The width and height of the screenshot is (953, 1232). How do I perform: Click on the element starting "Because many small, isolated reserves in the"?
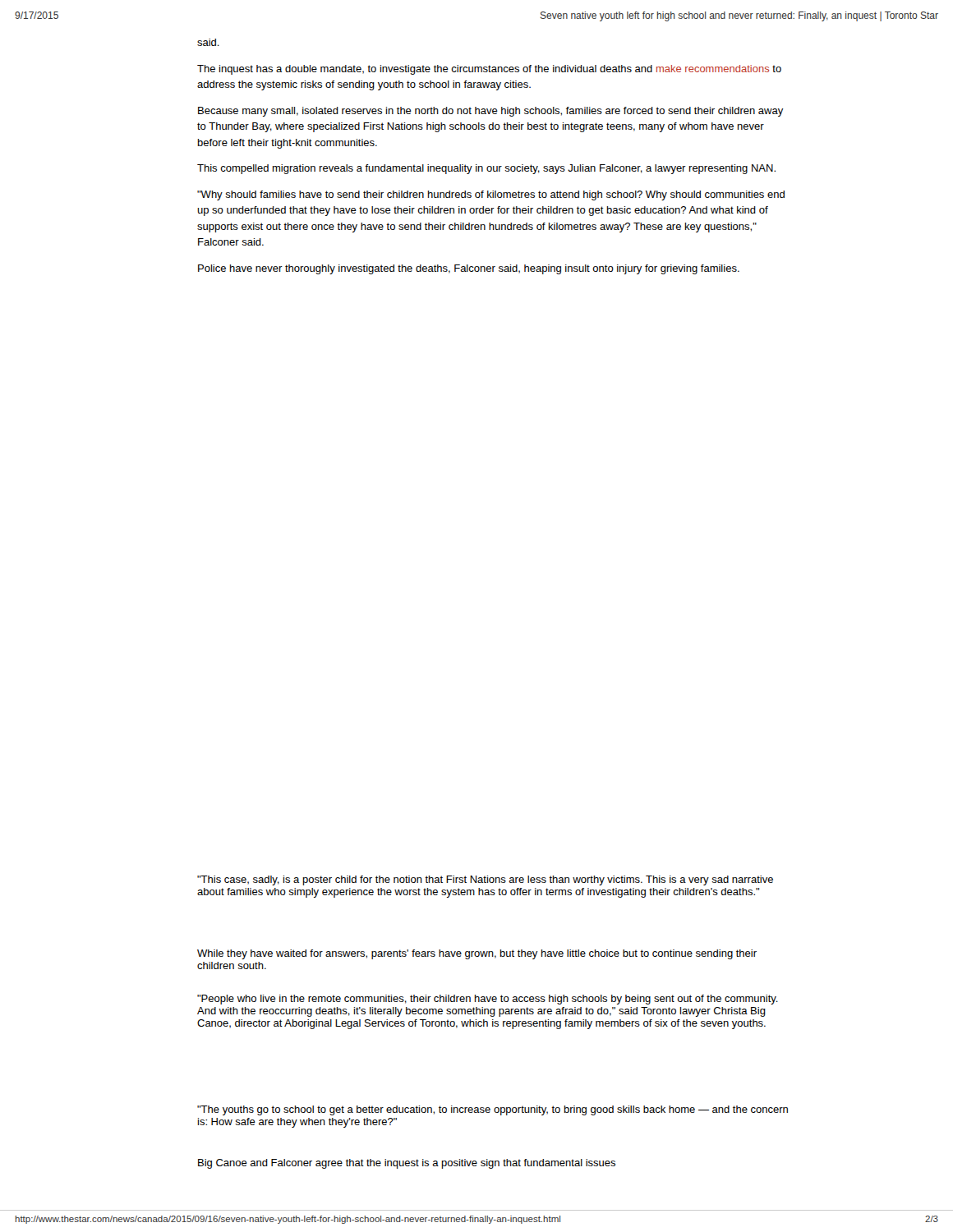pyautogui.click(x=493, y=126)
